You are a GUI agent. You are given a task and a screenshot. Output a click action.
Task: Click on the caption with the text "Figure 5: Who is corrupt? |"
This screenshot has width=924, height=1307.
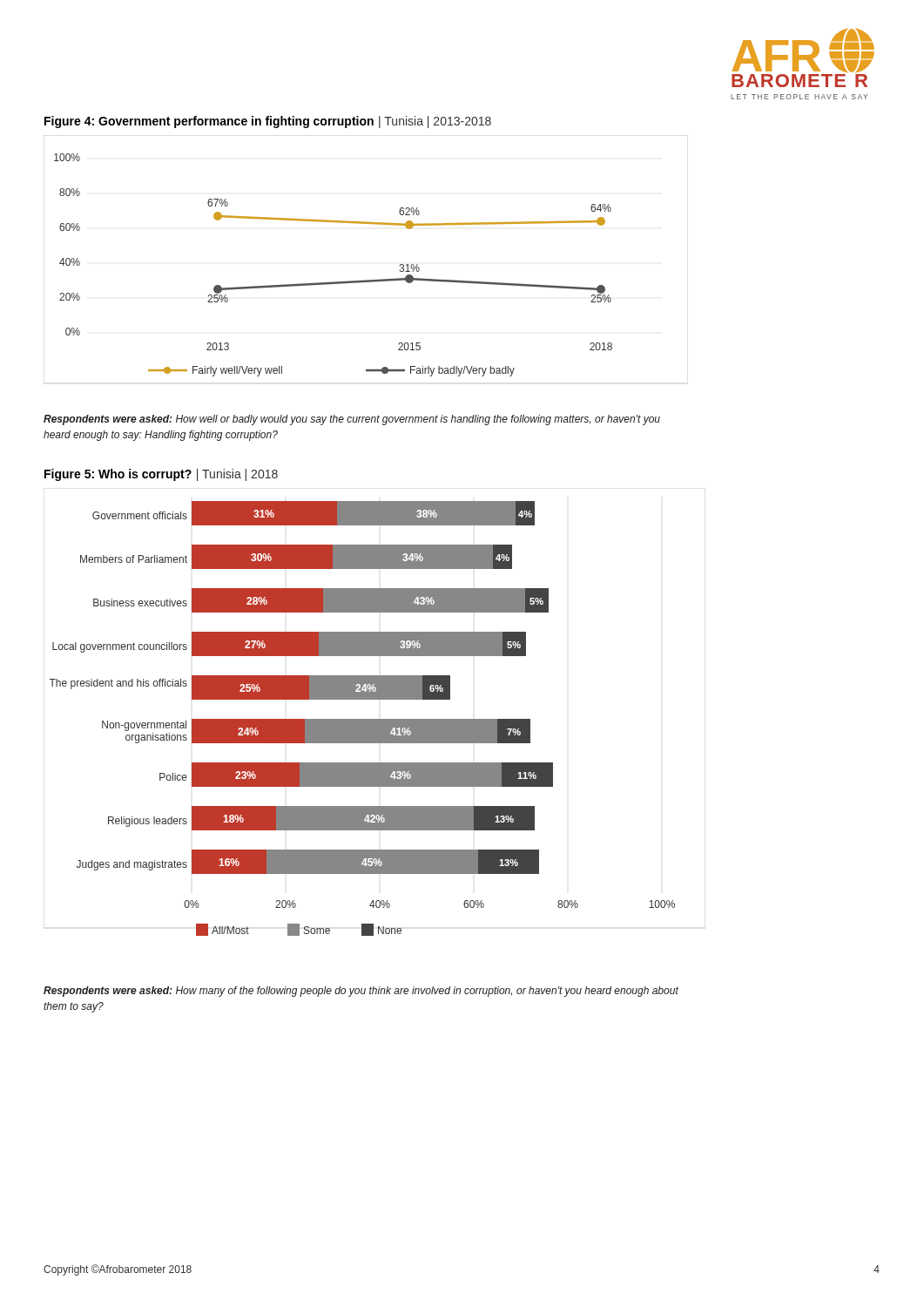point(161,474)
